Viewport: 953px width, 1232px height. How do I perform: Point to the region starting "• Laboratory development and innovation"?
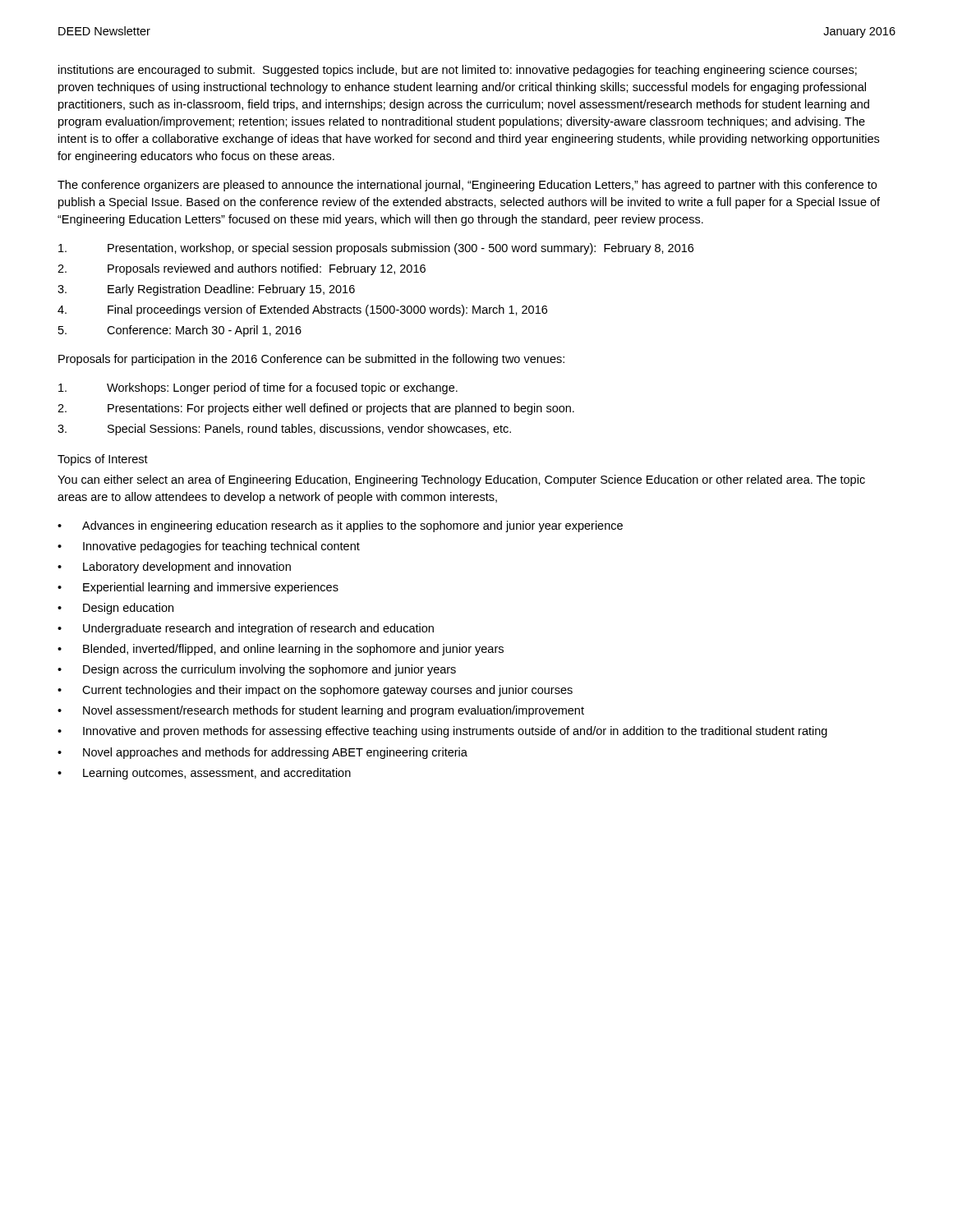coord(174,567)
